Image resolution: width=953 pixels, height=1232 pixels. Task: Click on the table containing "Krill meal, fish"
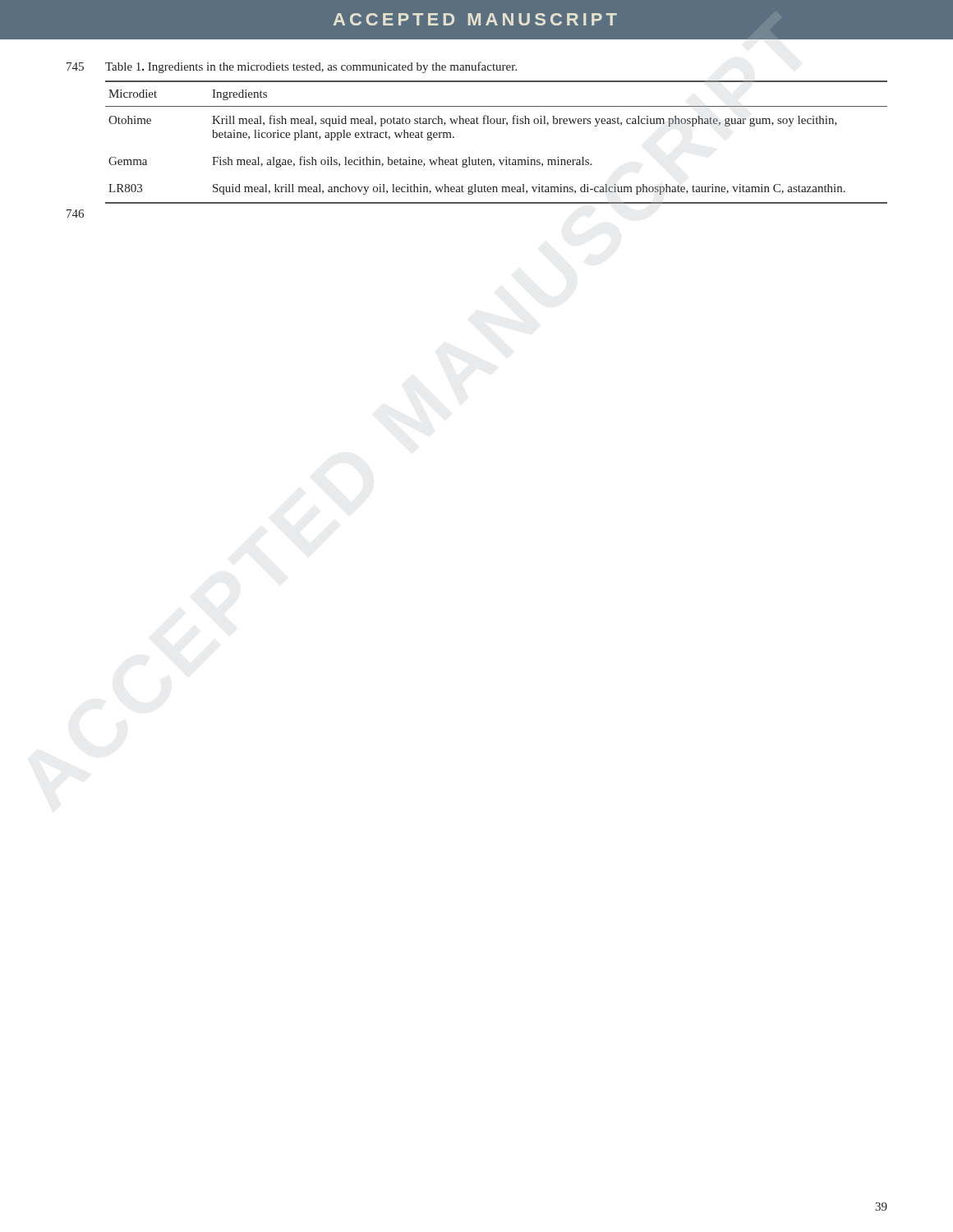point(496,142)
